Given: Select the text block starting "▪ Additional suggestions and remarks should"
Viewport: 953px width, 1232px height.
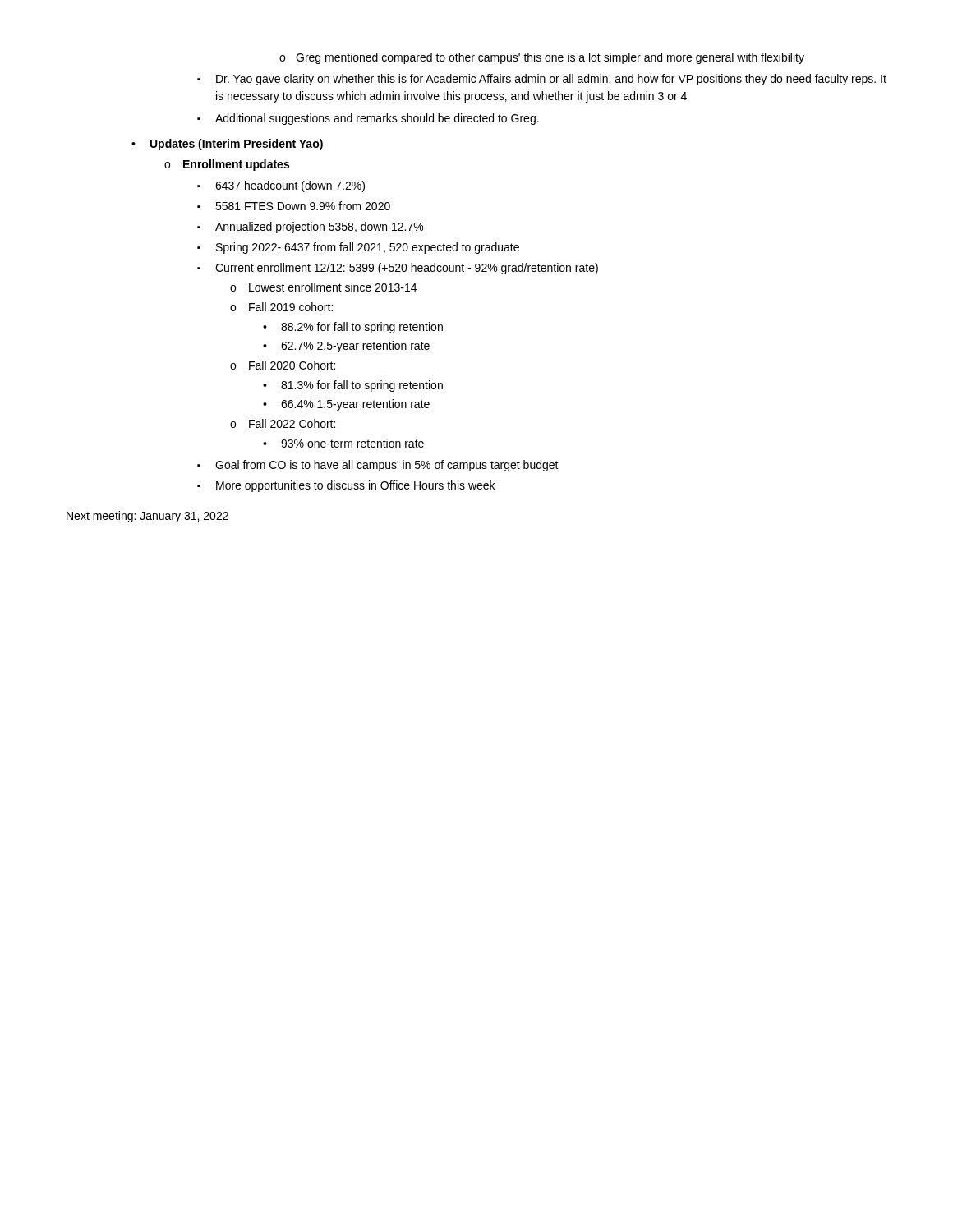Looking at the screenshot, I should click(368, 119).
